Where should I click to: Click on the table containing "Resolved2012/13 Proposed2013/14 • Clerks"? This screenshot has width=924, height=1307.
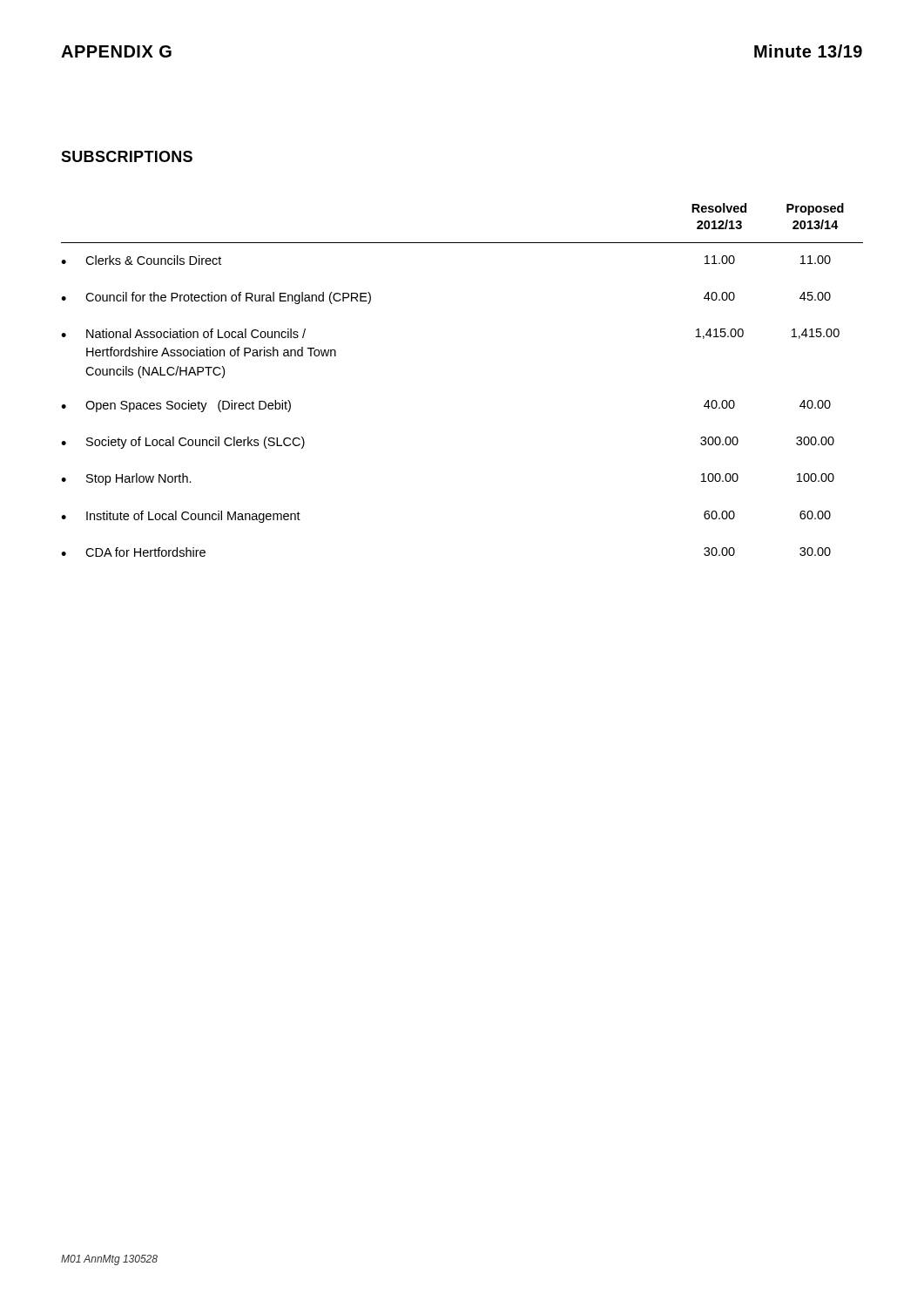462,386
